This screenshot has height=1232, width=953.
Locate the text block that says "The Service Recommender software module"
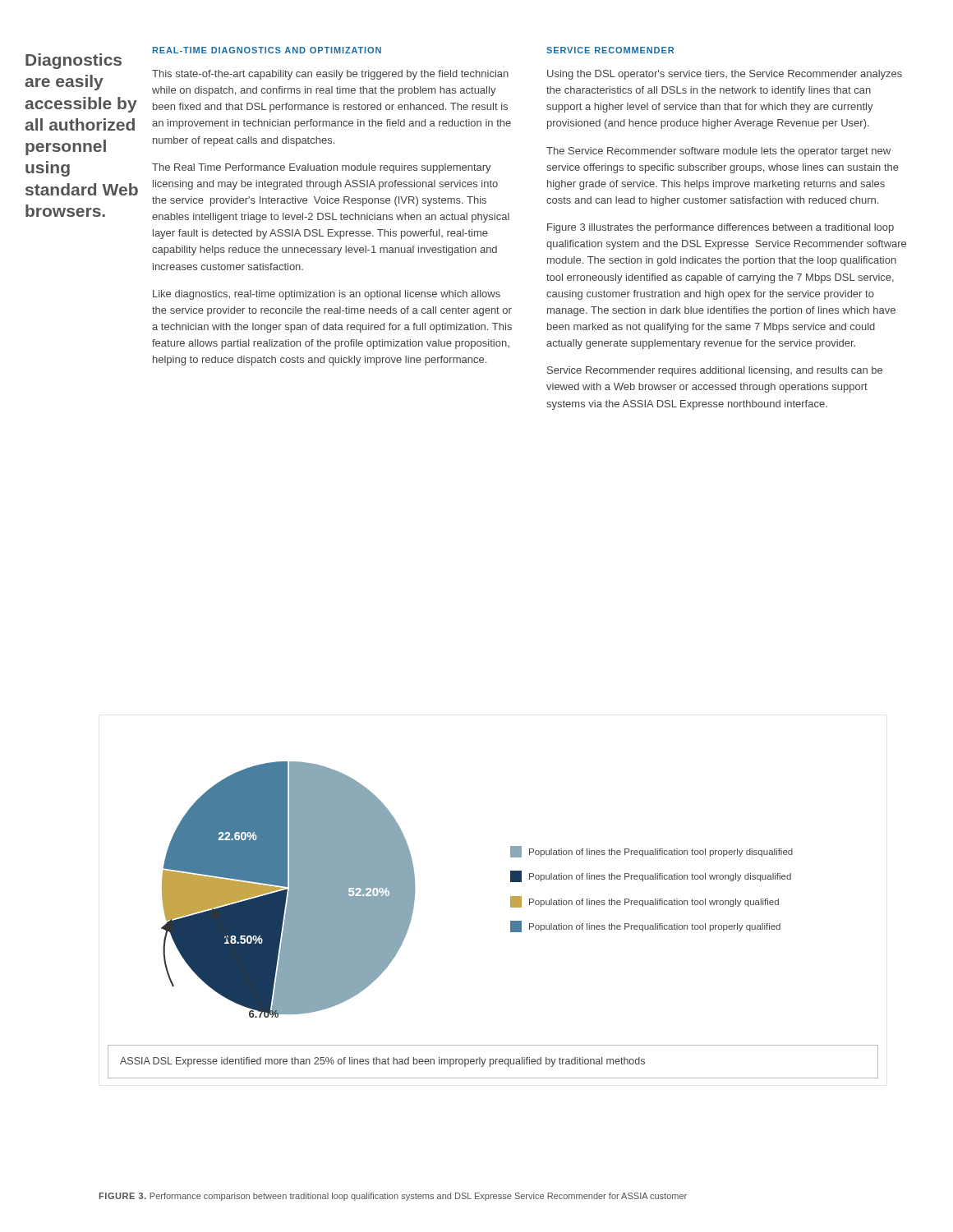coord(727,176)
